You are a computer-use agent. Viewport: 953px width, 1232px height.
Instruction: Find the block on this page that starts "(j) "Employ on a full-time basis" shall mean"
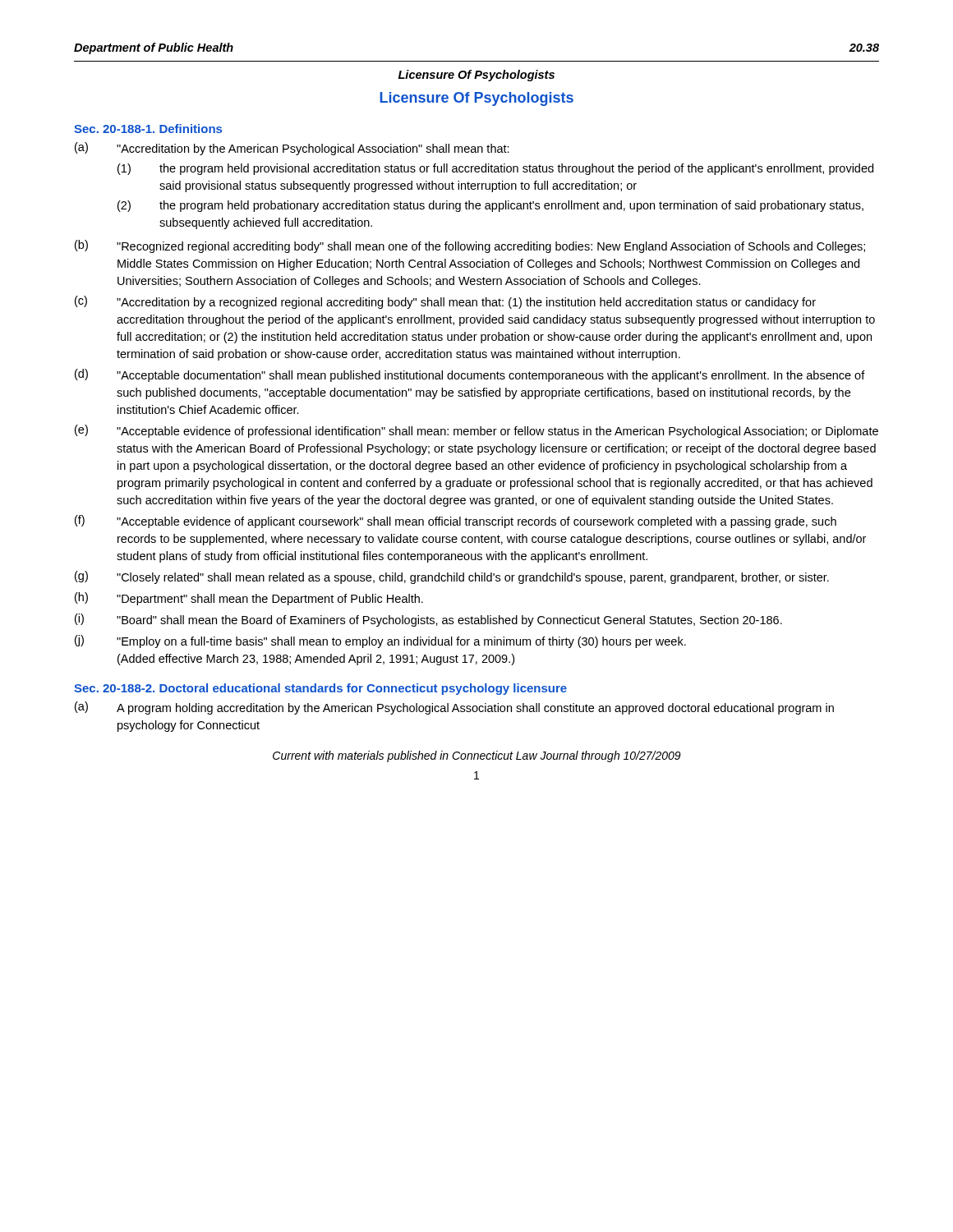(x=476, y=651)
